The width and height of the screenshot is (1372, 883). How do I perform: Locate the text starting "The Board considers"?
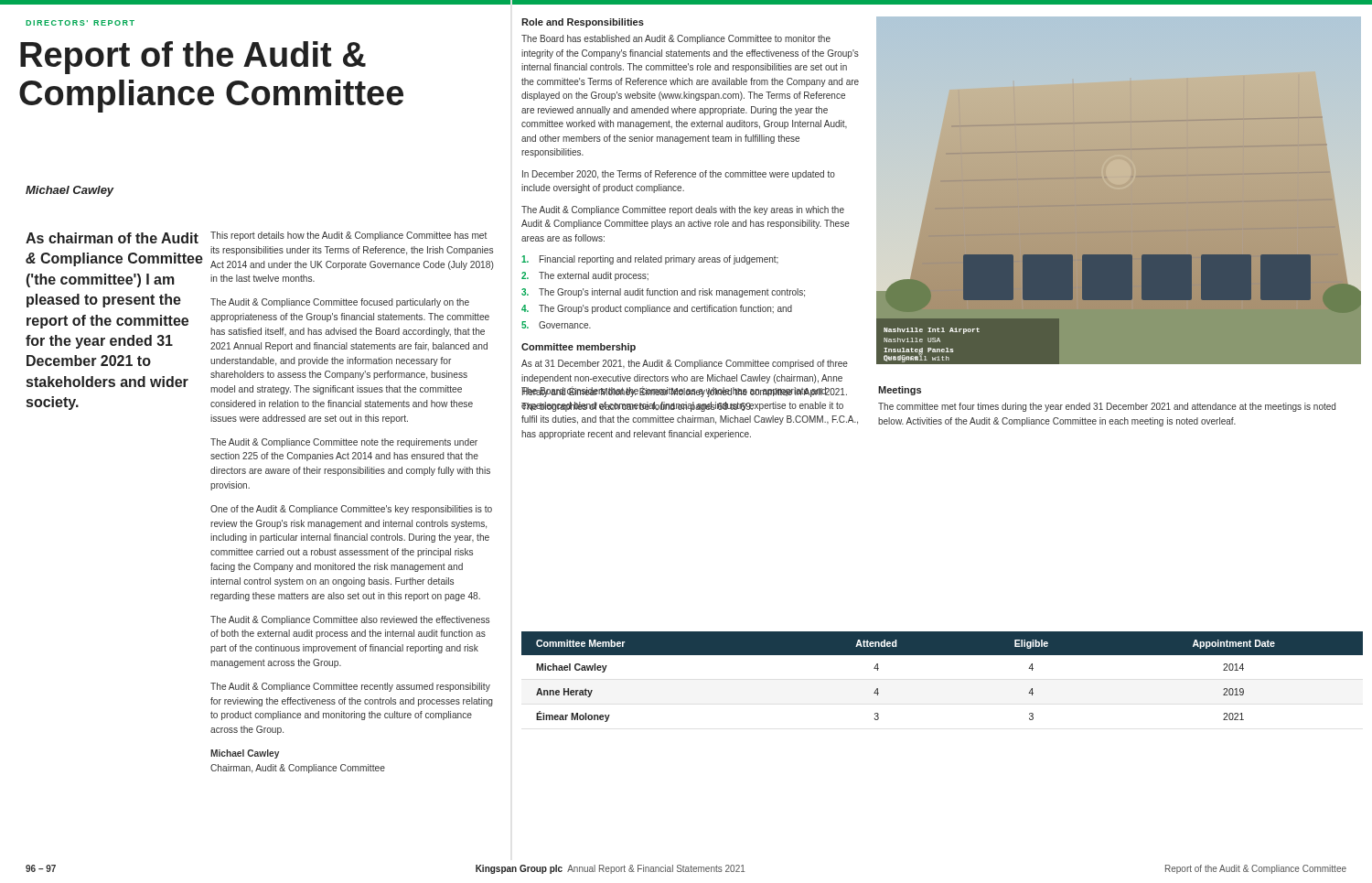691,413
